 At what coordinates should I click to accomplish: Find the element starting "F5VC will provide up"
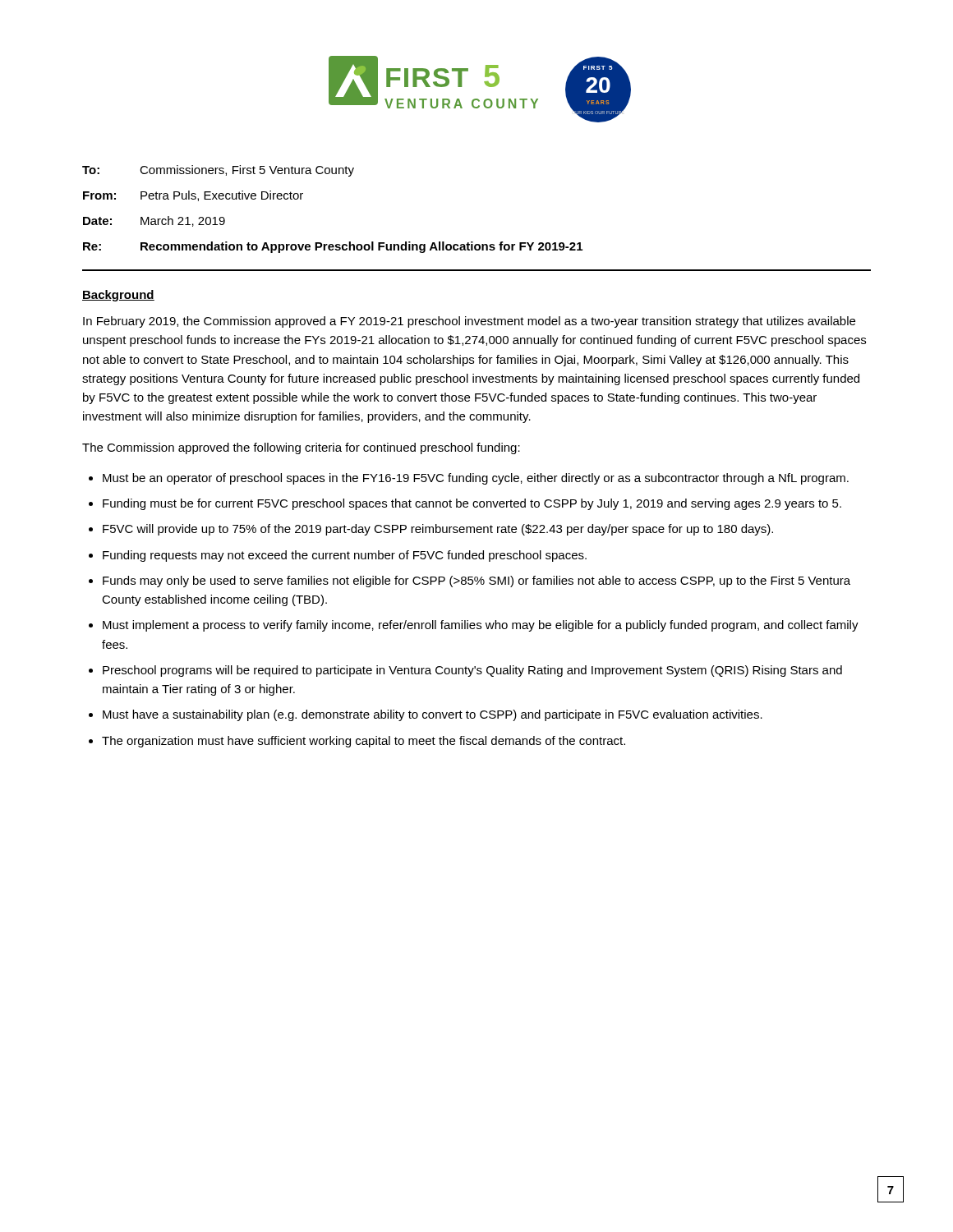438,529
